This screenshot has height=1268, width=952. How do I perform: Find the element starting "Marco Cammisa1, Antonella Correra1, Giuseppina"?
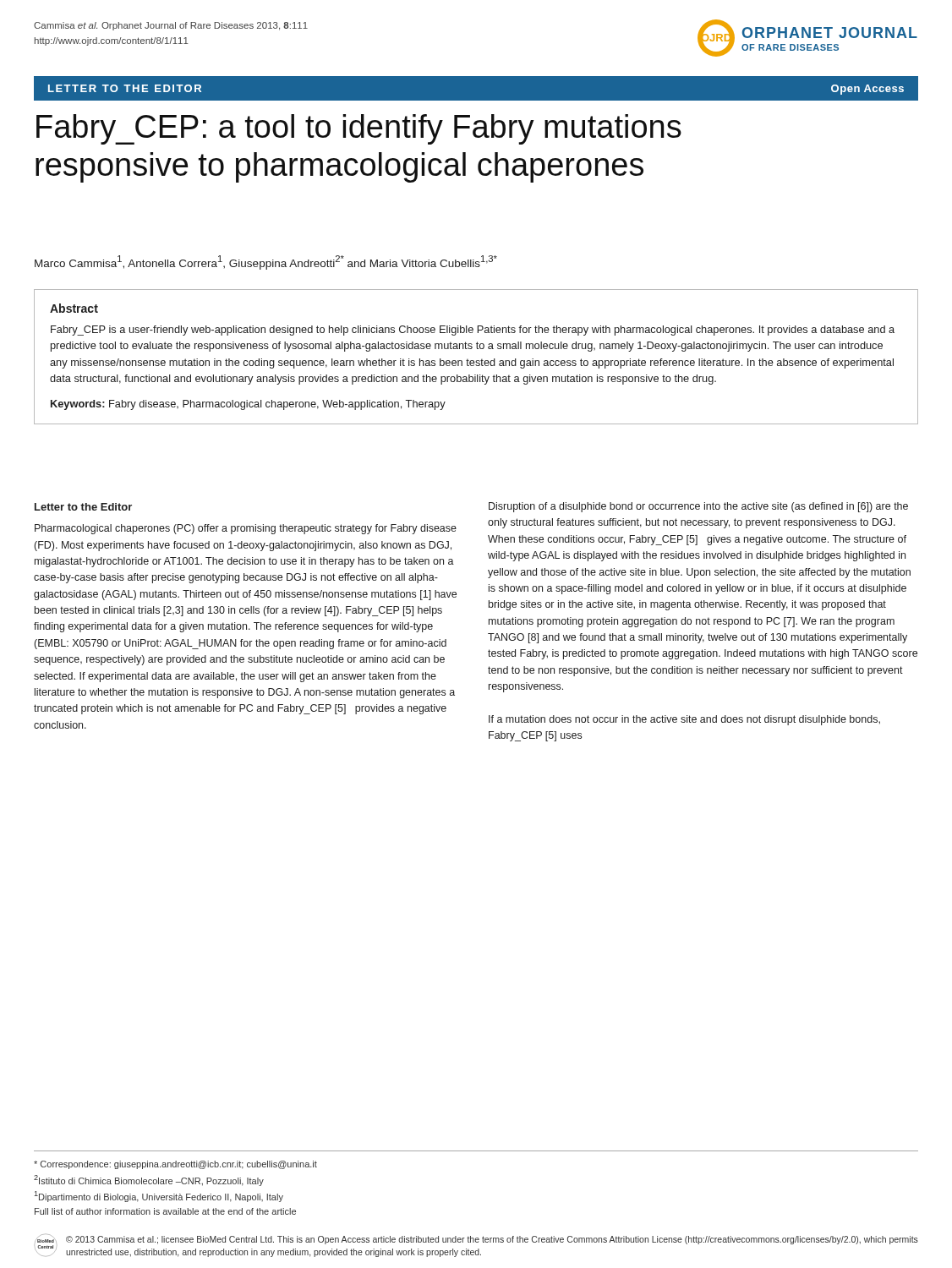click(x=265, y=261)
